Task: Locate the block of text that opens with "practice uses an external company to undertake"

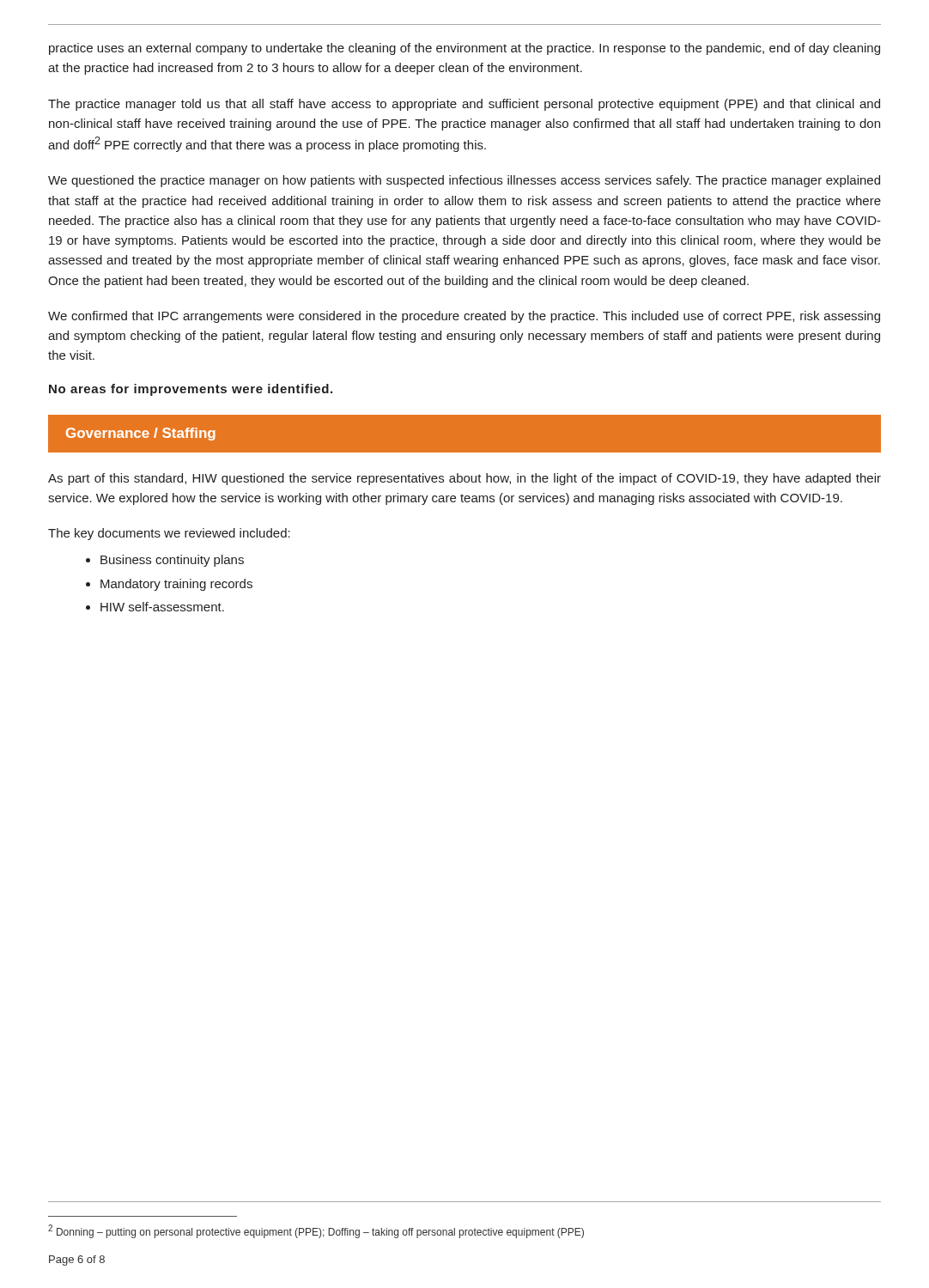Action: 464,58
